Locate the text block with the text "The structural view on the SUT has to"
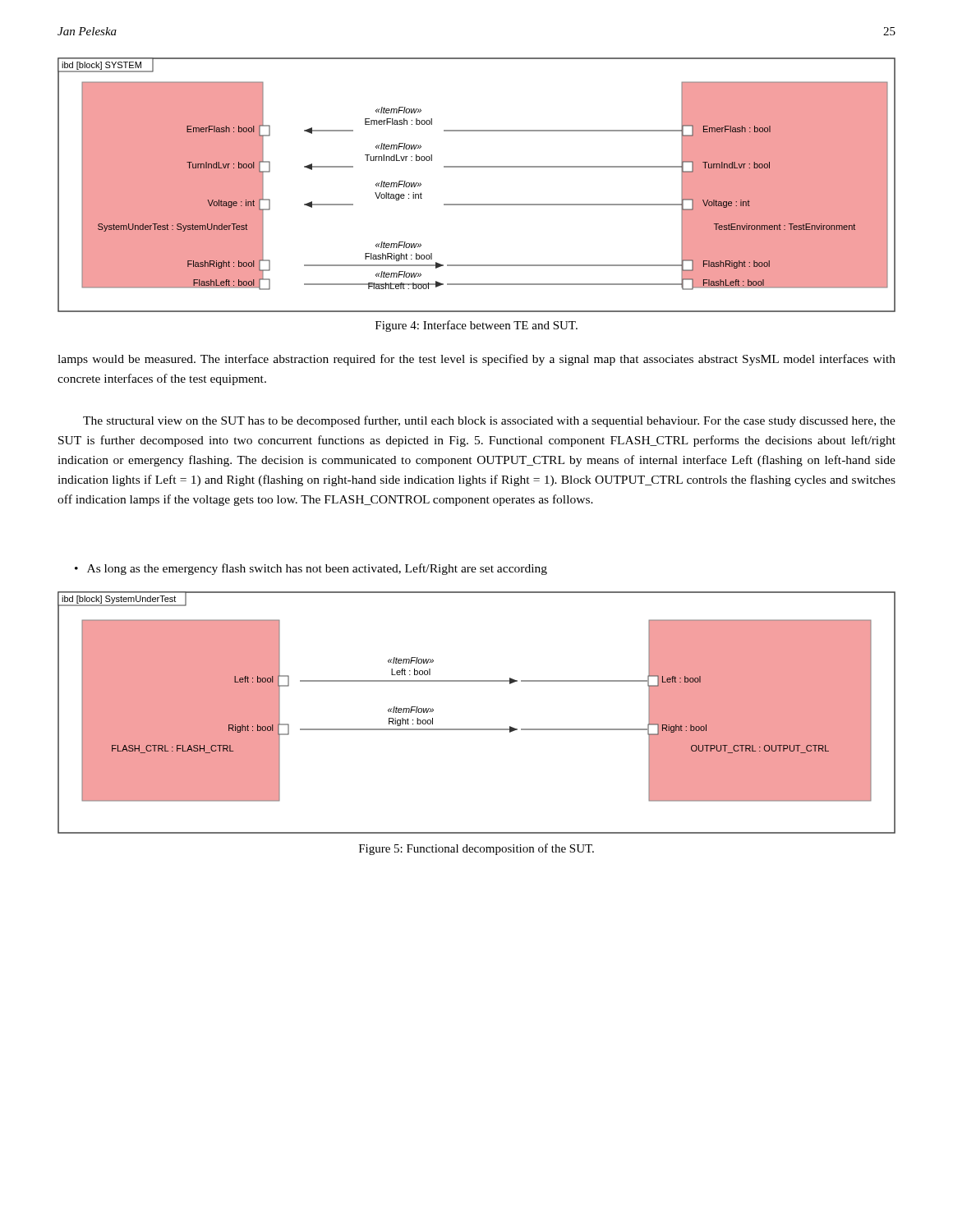Screen dimensions: 1232x953 476,460
